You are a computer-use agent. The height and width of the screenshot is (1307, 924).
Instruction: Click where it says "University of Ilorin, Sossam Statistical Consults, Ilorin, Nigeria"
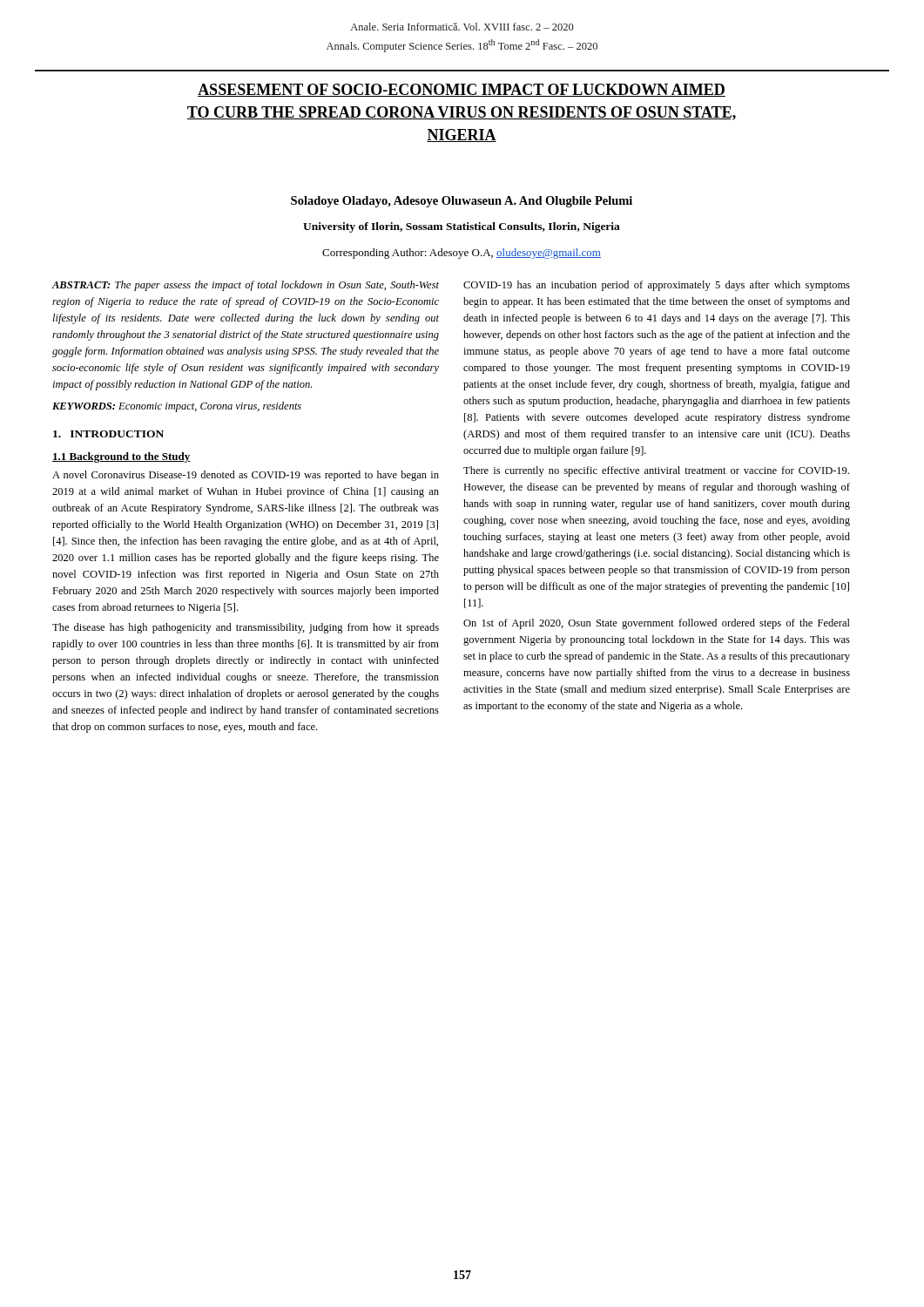462,226
